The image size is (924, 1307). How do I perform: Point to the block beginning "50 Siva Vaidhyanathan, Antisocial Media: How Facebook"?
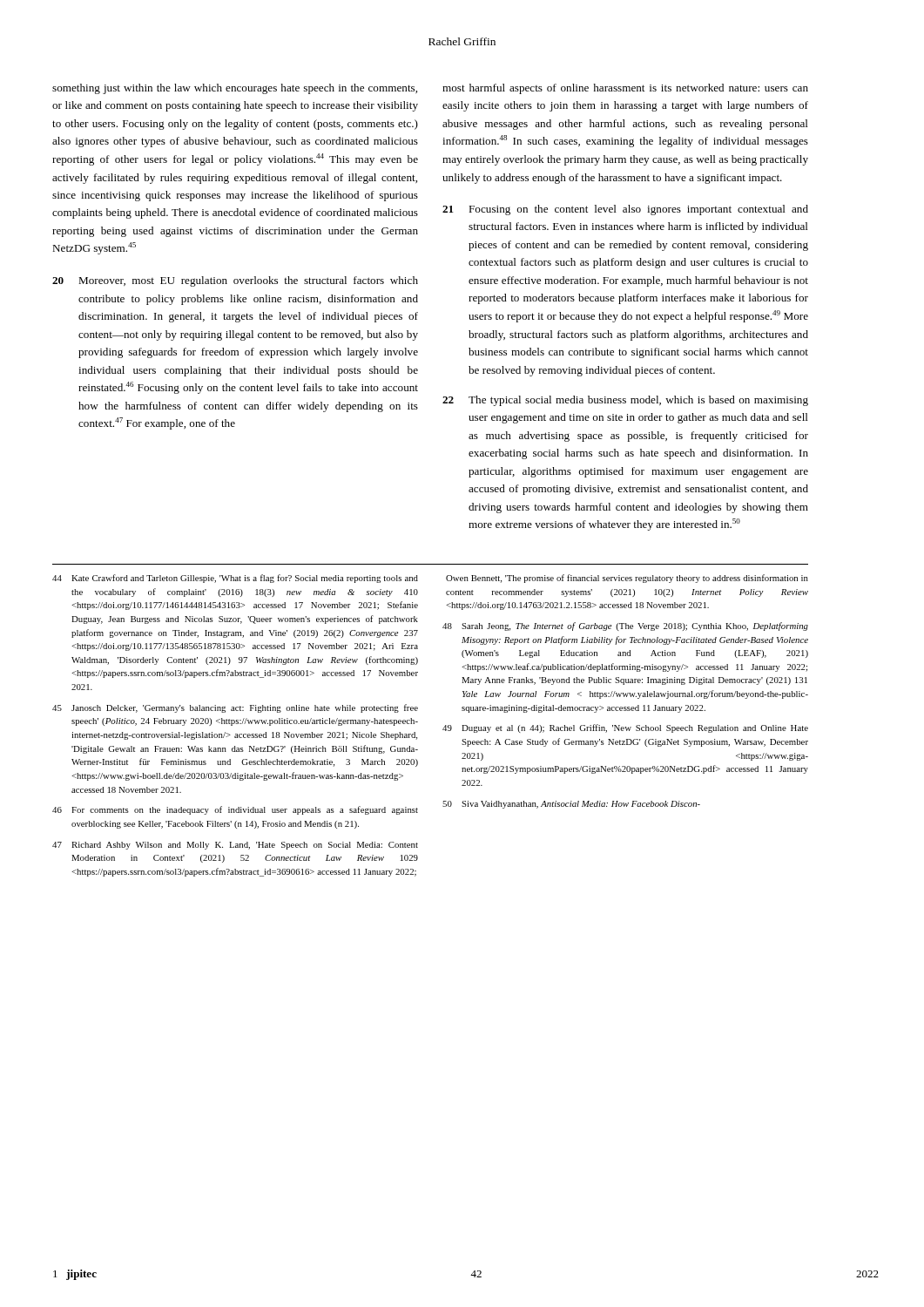coord(571,804)
